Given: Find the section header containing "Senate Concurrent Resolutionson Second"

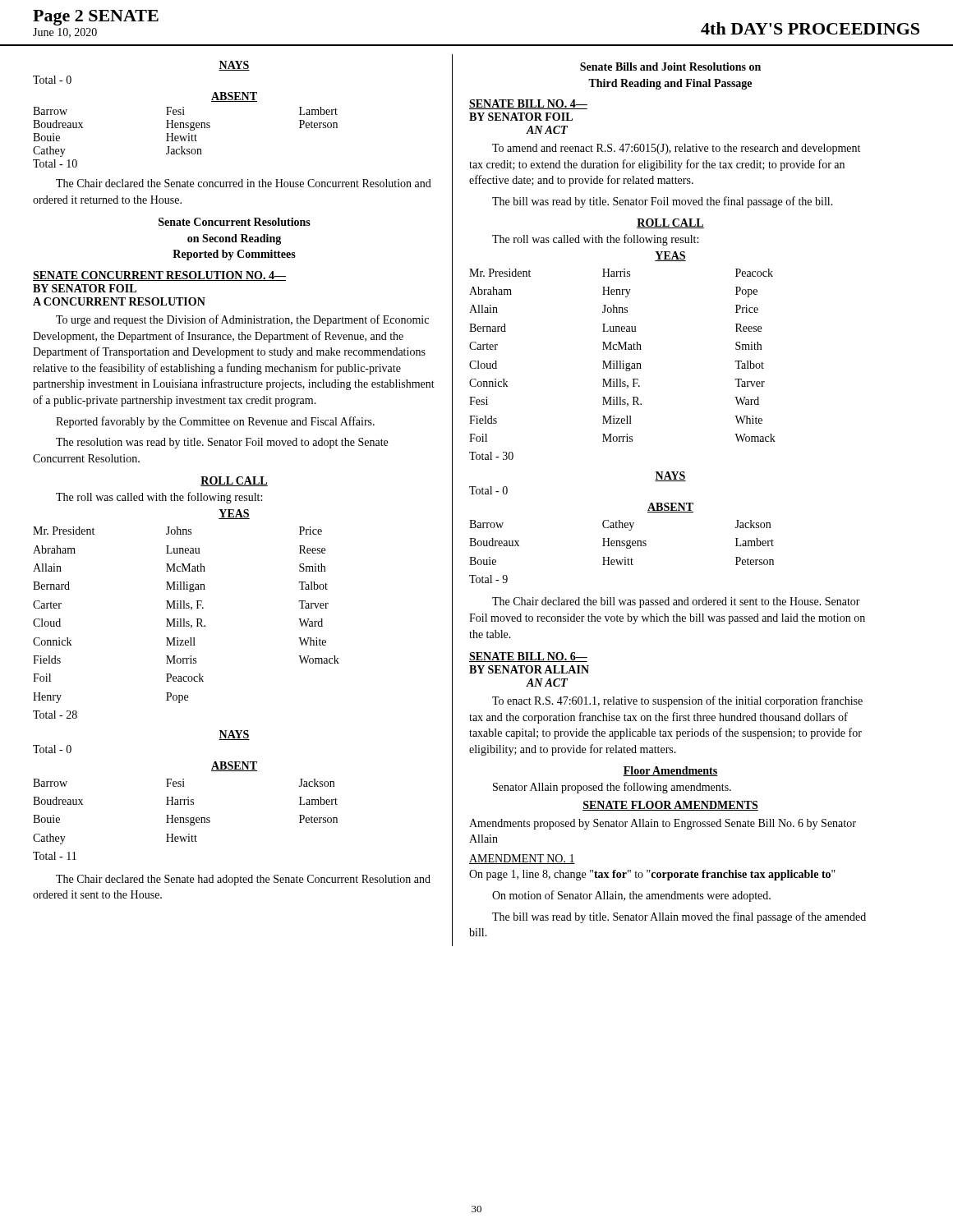Looking at the screenshot, I should tap(234, 238).
